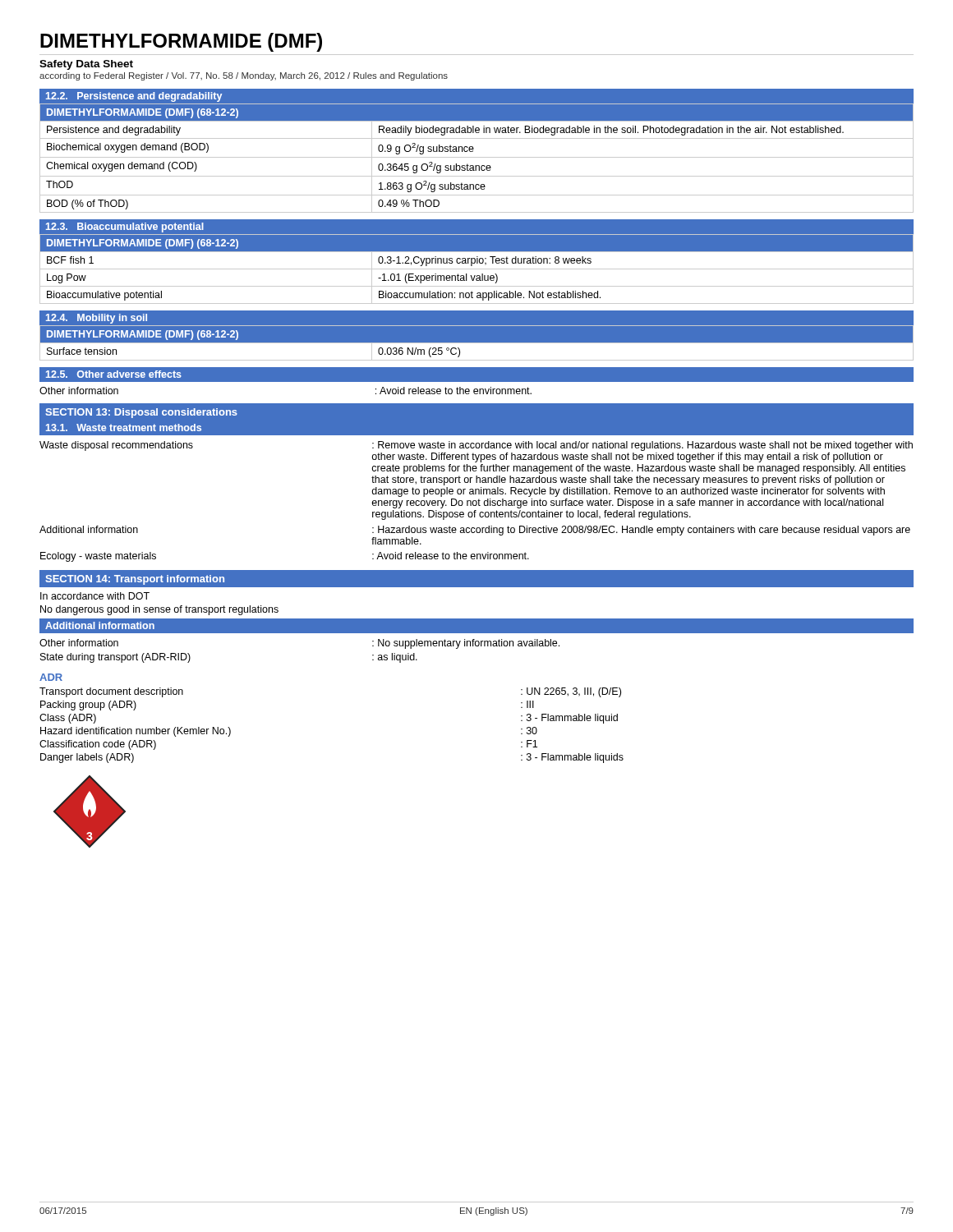Locate the text starting "Class (ADR) : 3"

coord(73,718)
